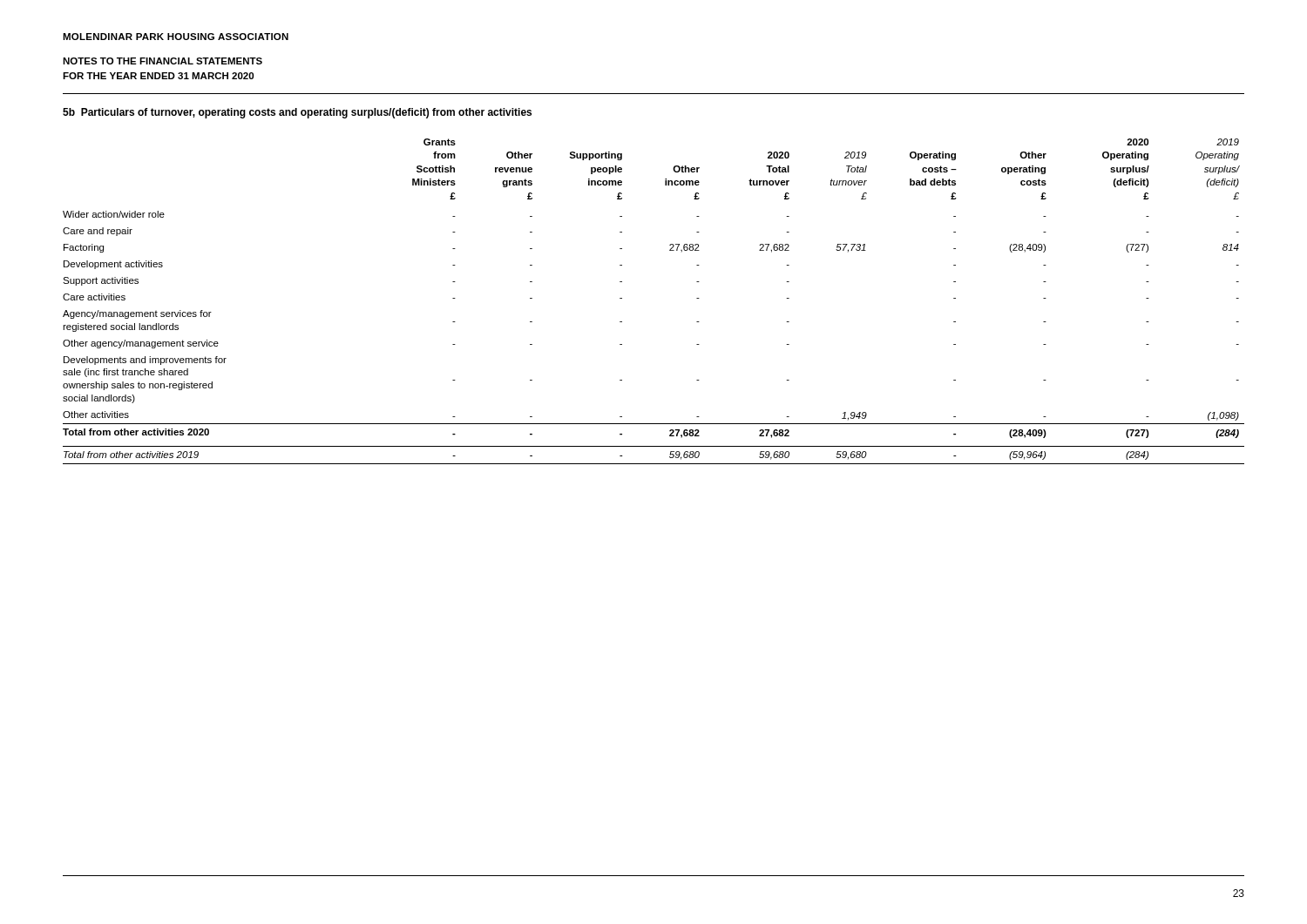Point to the element starting "NOTES TO THE FINANCIAL"
Image resolution: width=1307 pixels, height=924 pixels.
[x=163, y=68]
